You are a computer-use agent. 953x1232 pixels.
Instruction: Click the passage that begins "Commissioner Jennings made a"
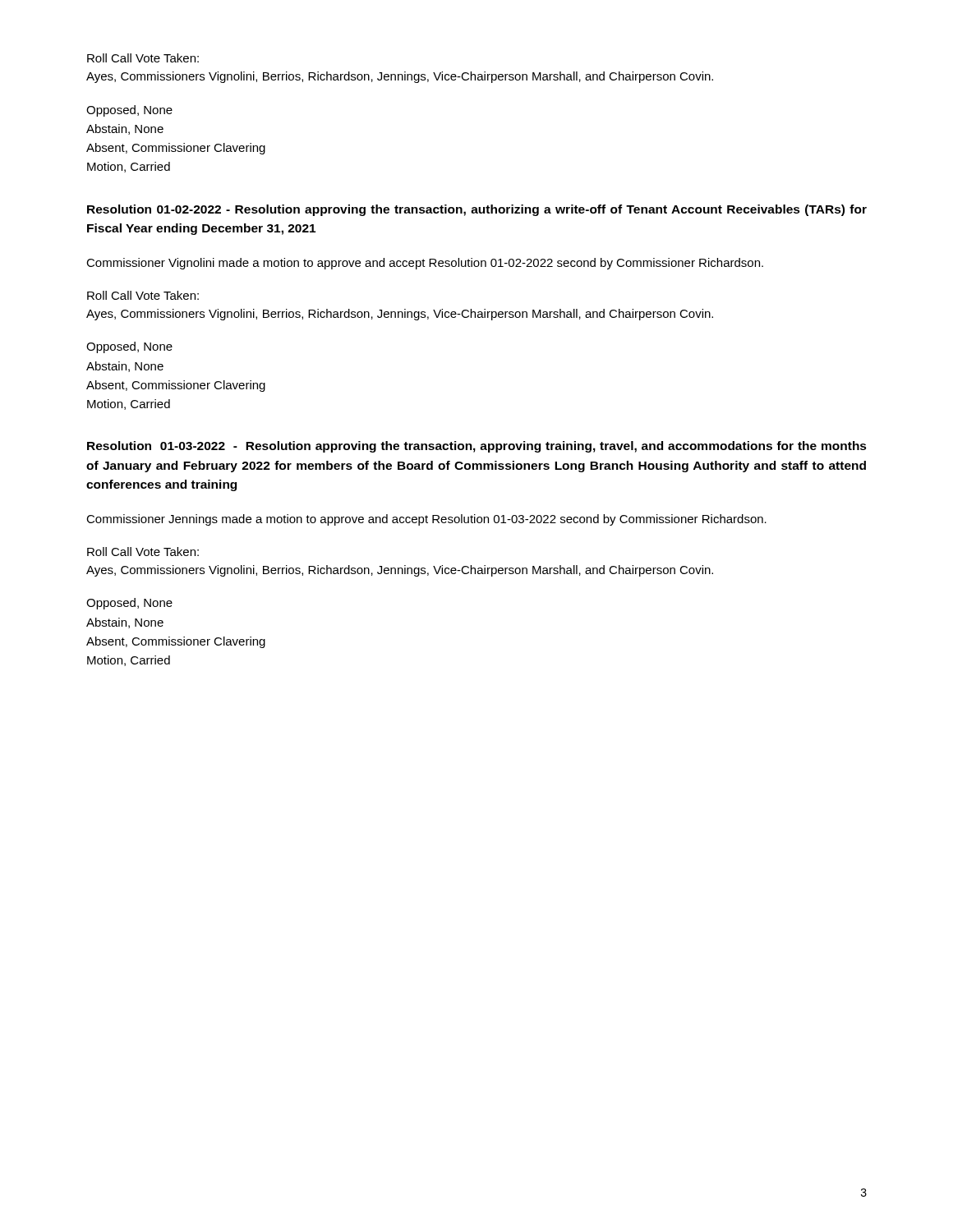pyautogui.click(x=427, y=519)
